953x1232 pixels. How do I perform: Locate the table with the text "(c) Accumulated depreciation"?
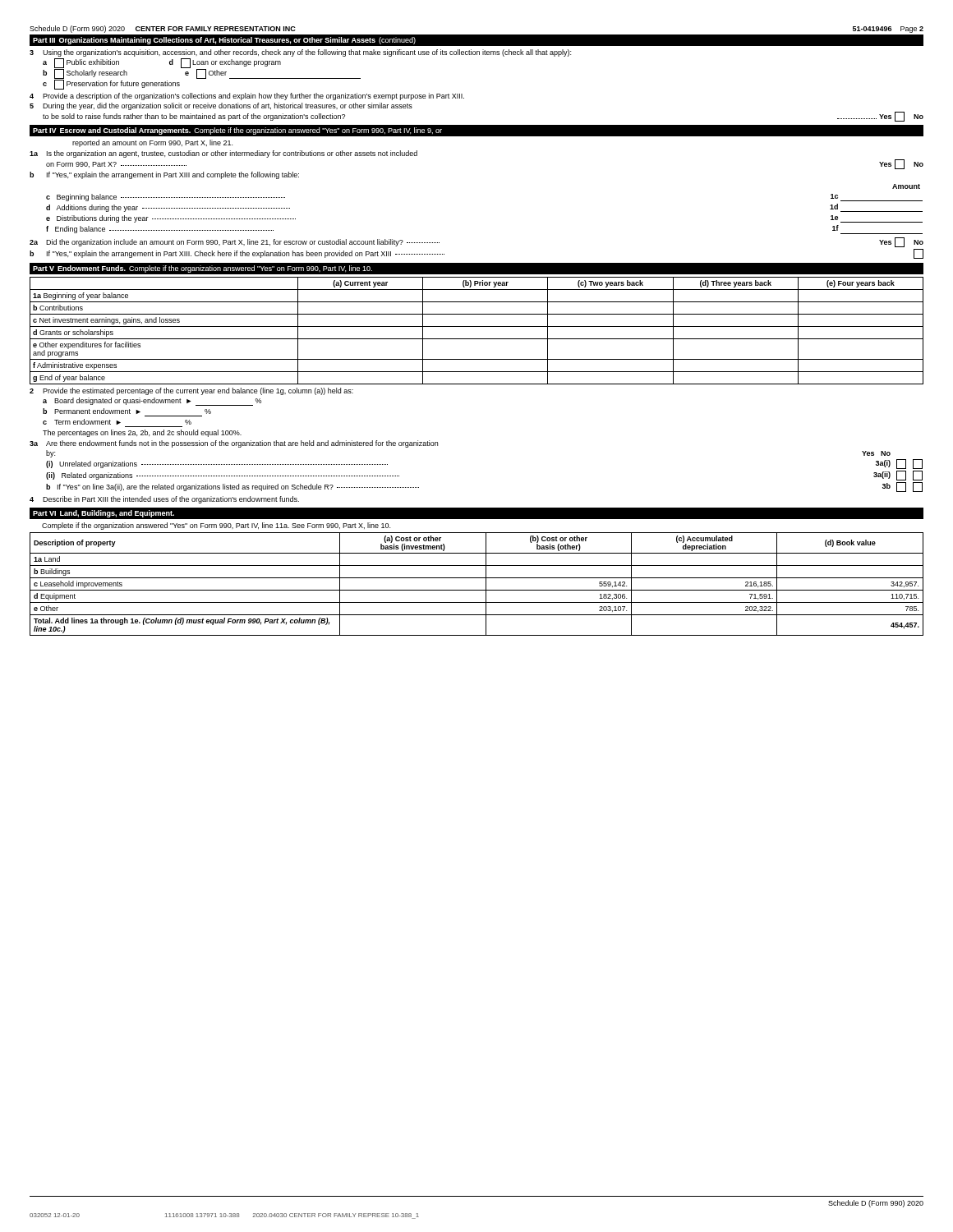pos(476,584)
